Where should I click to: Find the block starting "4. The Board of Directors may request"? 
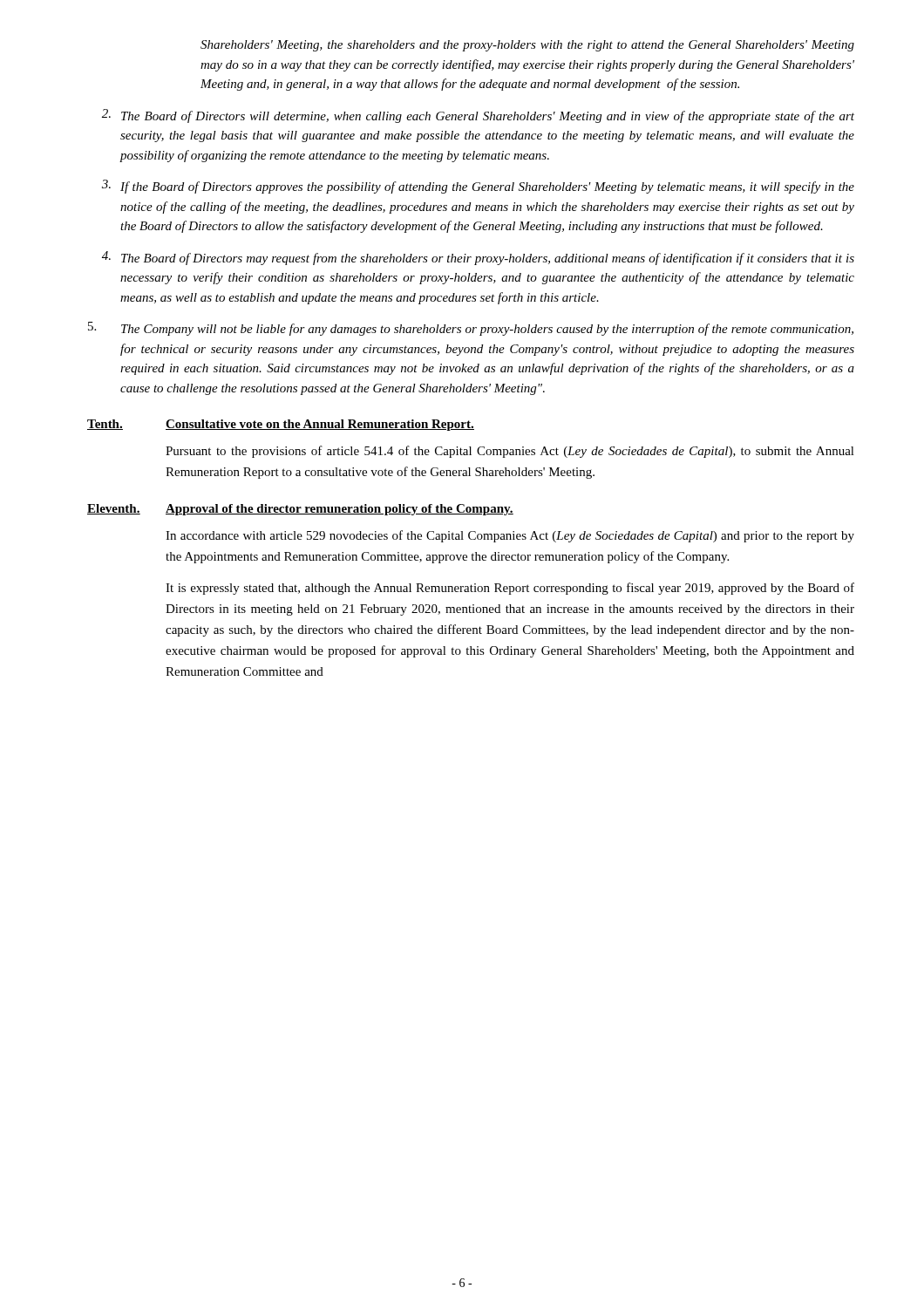pyautogui.click(x=471, y=278)
